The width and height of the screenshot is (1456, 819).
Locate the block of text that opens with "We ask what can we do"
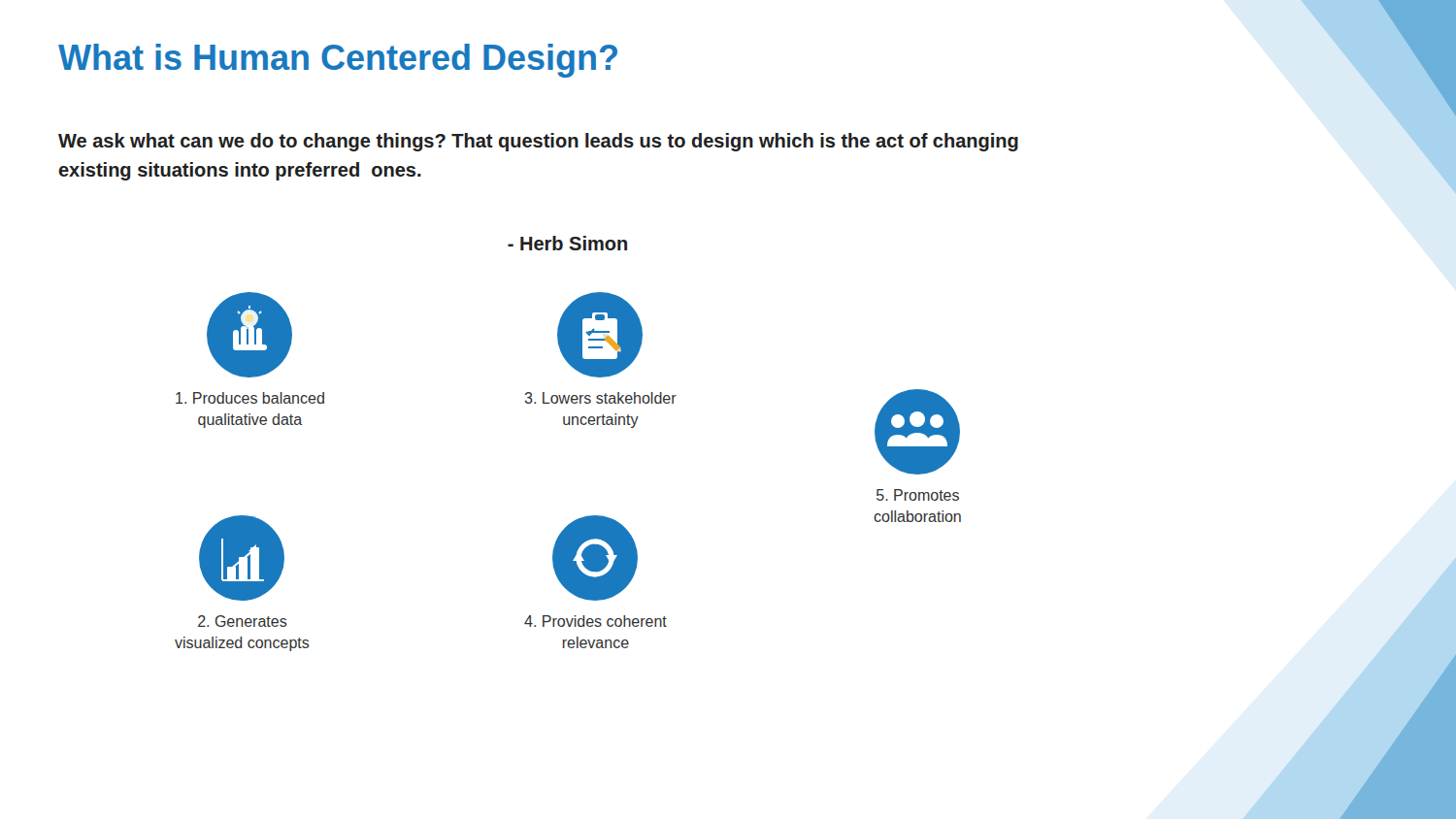coord(539,155)
